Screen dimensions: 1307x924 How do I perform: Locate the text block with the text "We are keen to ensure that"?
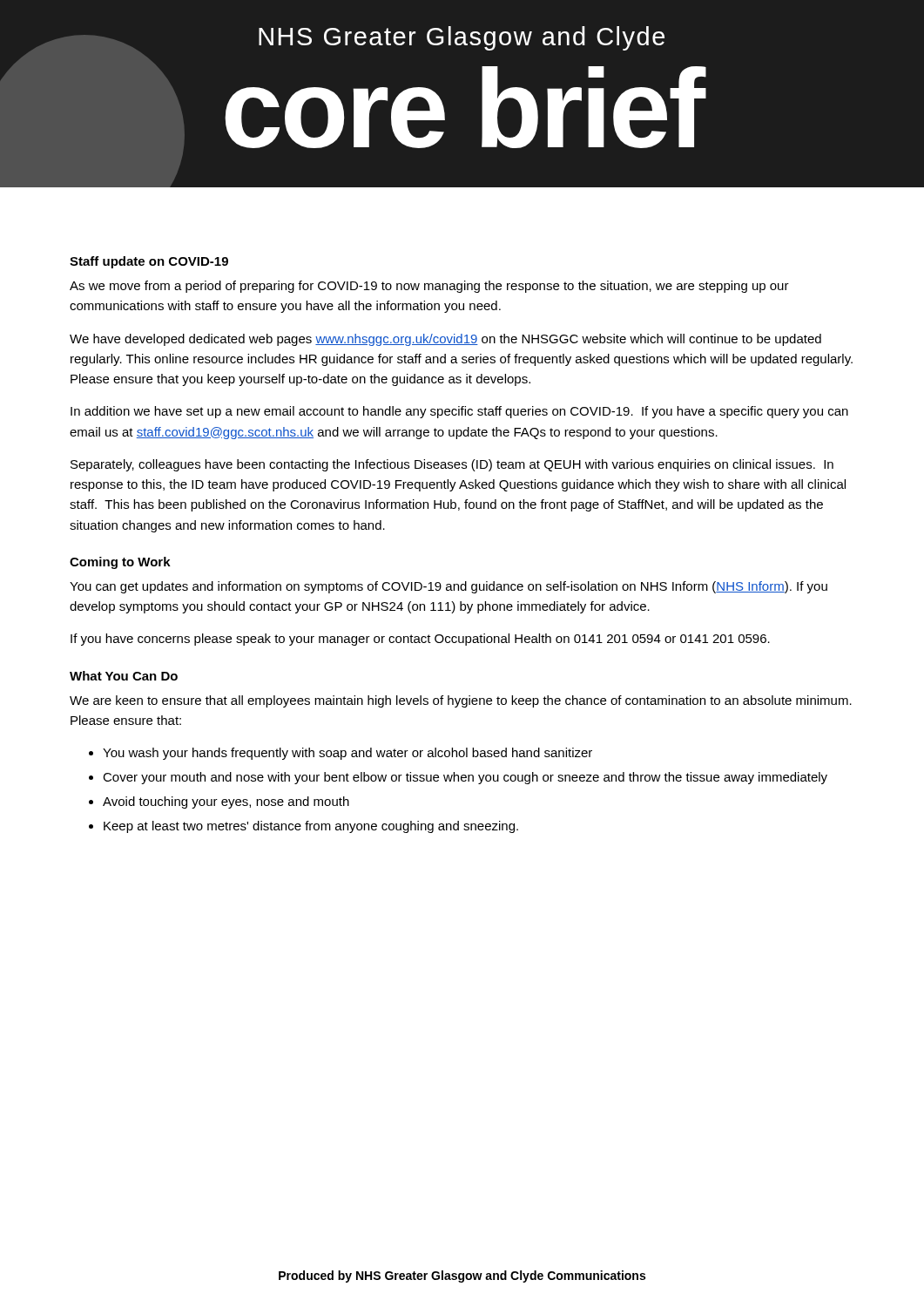pos(461,710)
